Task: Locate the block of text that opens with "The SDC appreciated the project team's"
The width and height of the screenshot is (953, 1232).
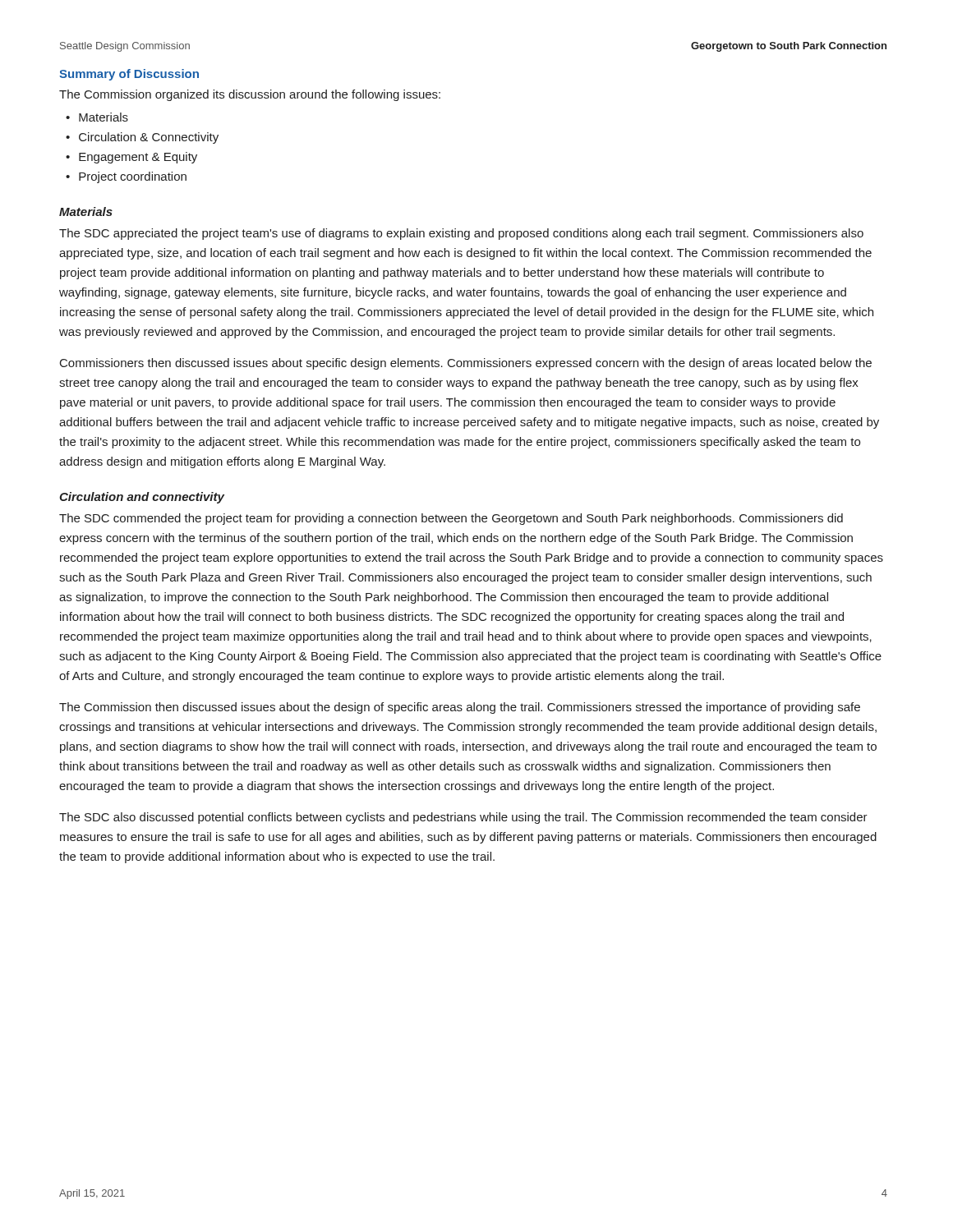Action: pos(467,282)
